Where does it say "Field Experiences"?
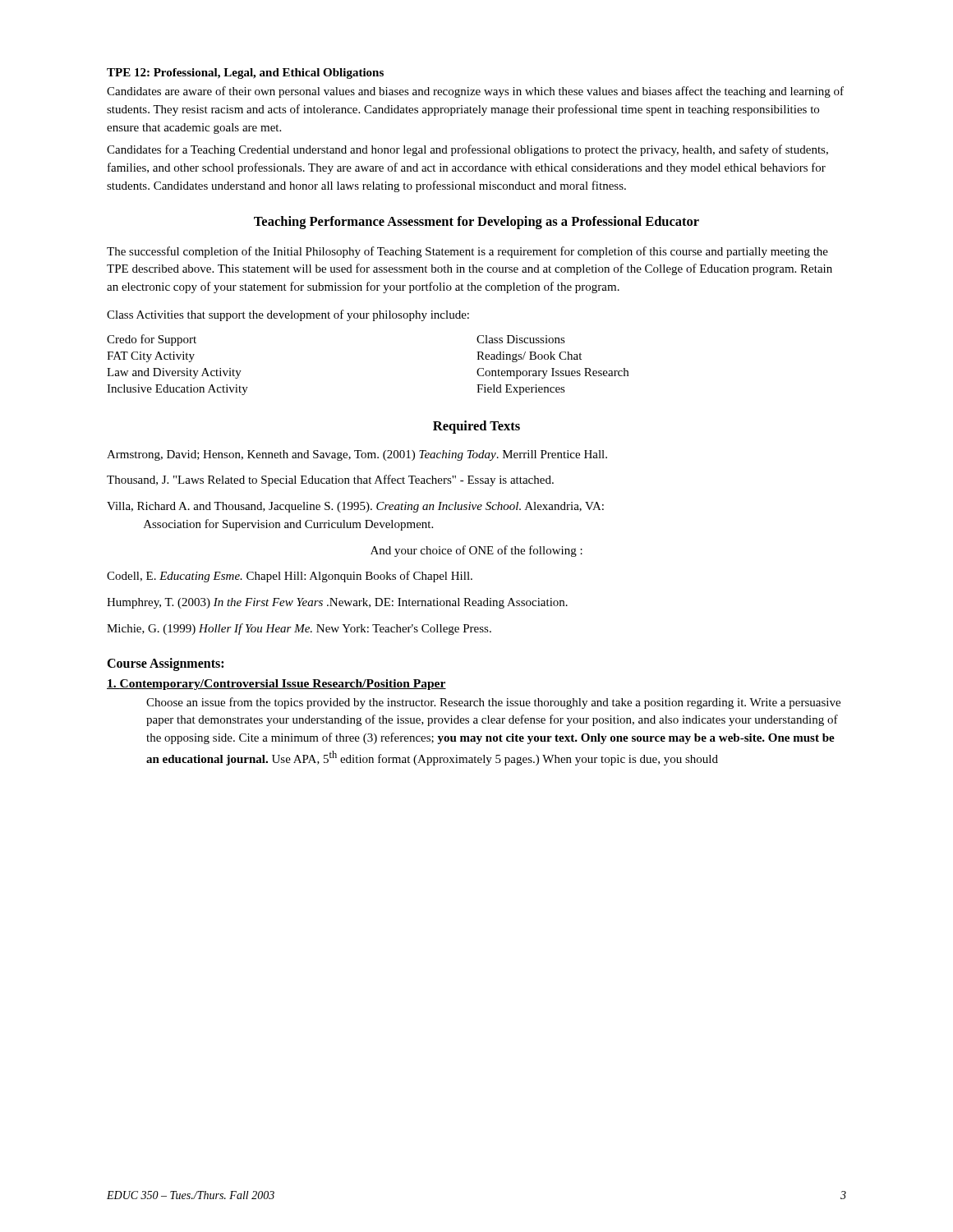The height and width of the screenshot is (1232, 953). pyautogui.click(x=521, y=388)
